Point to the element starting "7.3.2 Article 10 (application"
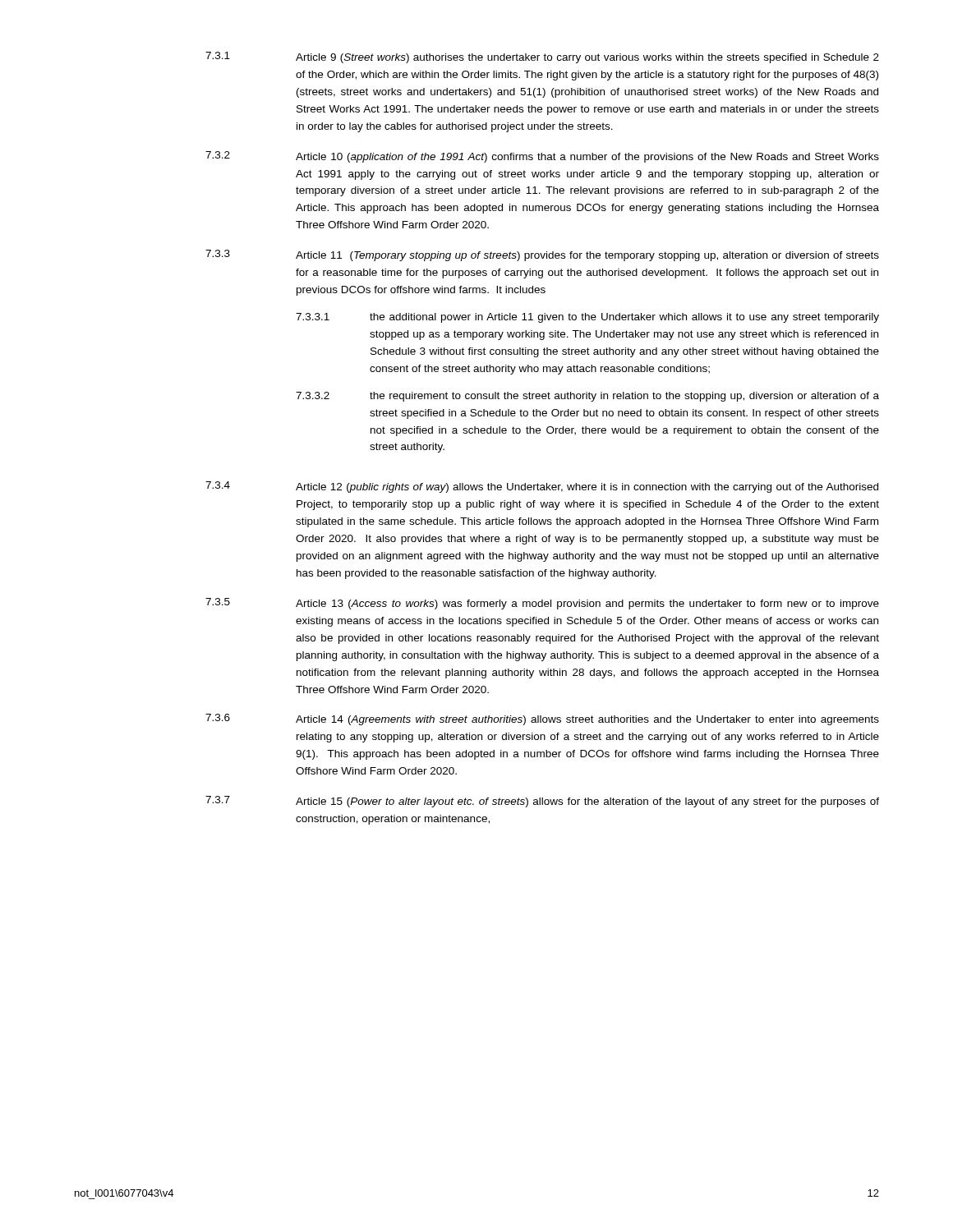Screen dimensions: 1232x953 click(542, 191)
